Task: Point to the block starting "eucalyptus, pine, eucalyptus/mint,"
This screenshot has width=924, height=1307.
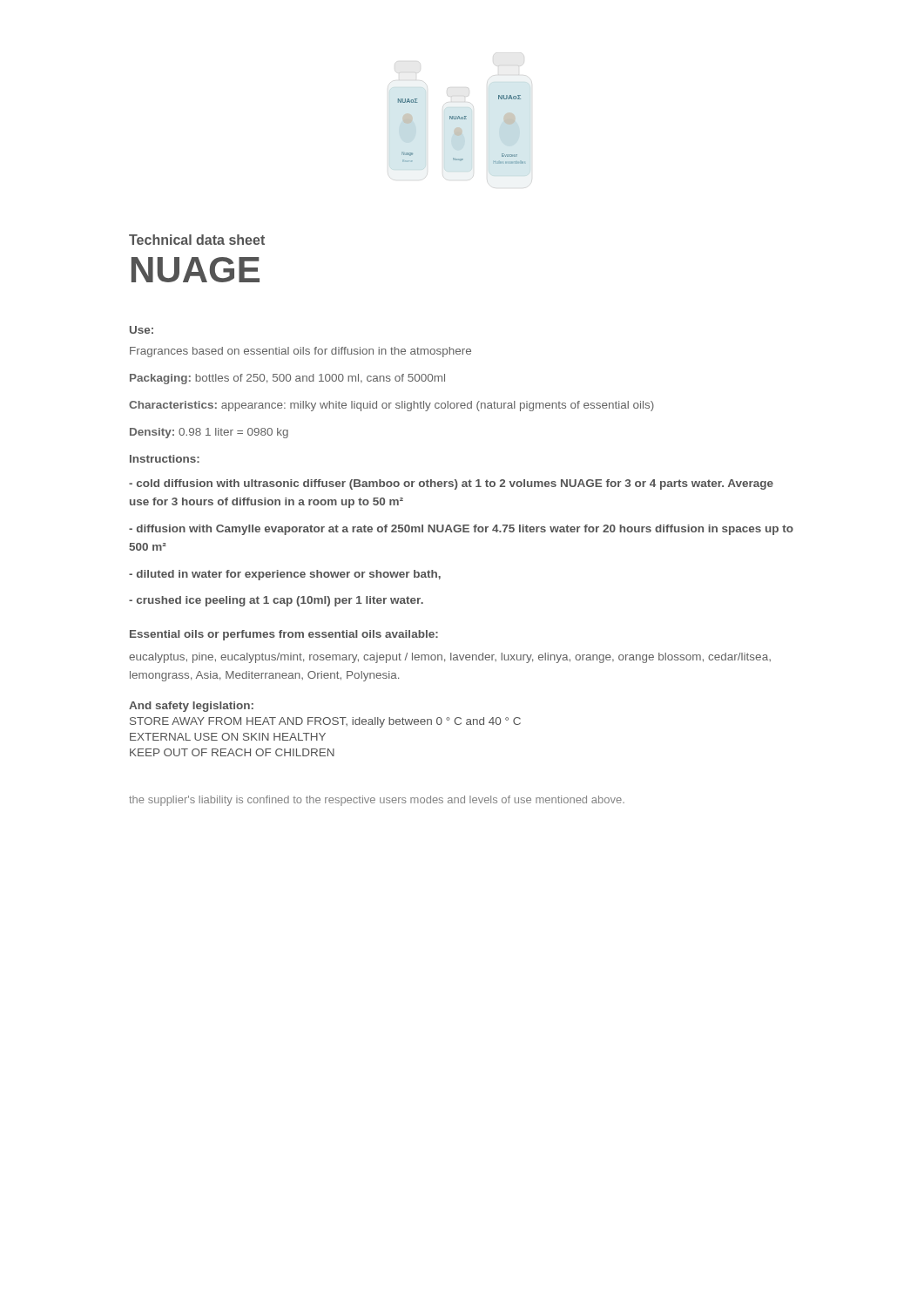Action: click(x=450, y=666)
